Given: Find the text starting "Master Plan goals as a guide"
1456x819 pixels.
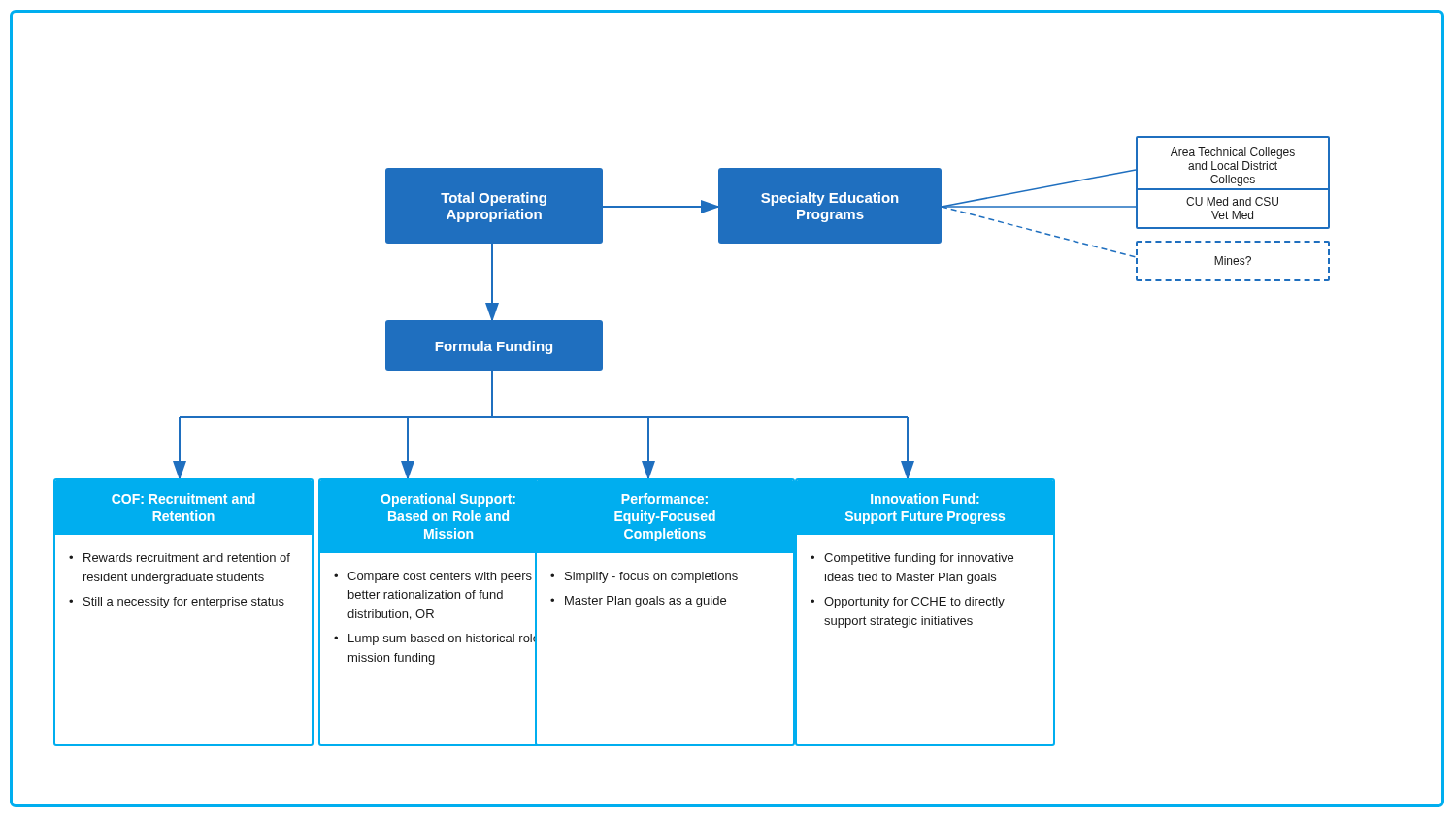Looking at the screenshot, I should (x=645, y=600).
